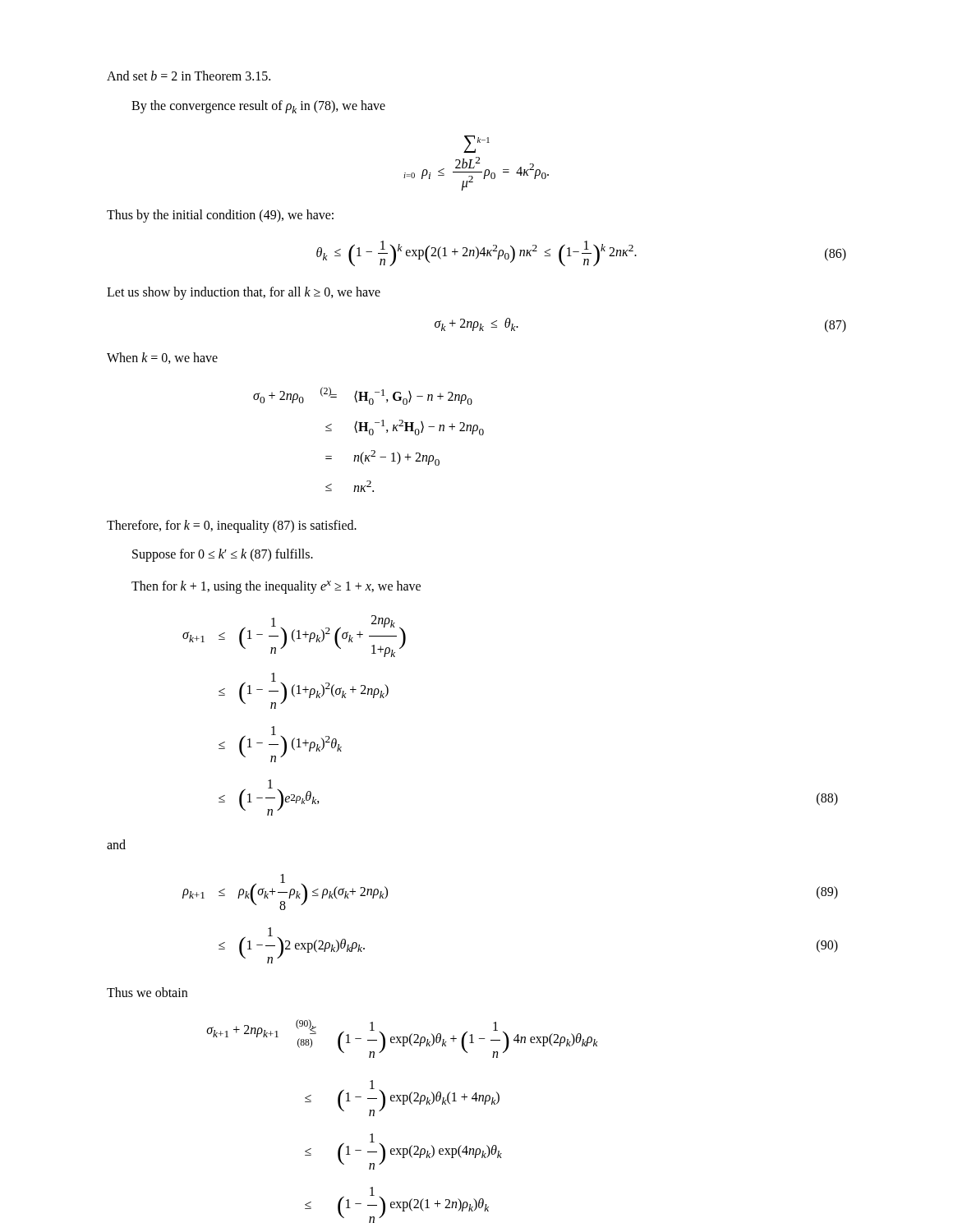Find the formula with the text "∑k−1i=0 ρi ≤ 2bL2μ2ρ0"

click(476, 161)
